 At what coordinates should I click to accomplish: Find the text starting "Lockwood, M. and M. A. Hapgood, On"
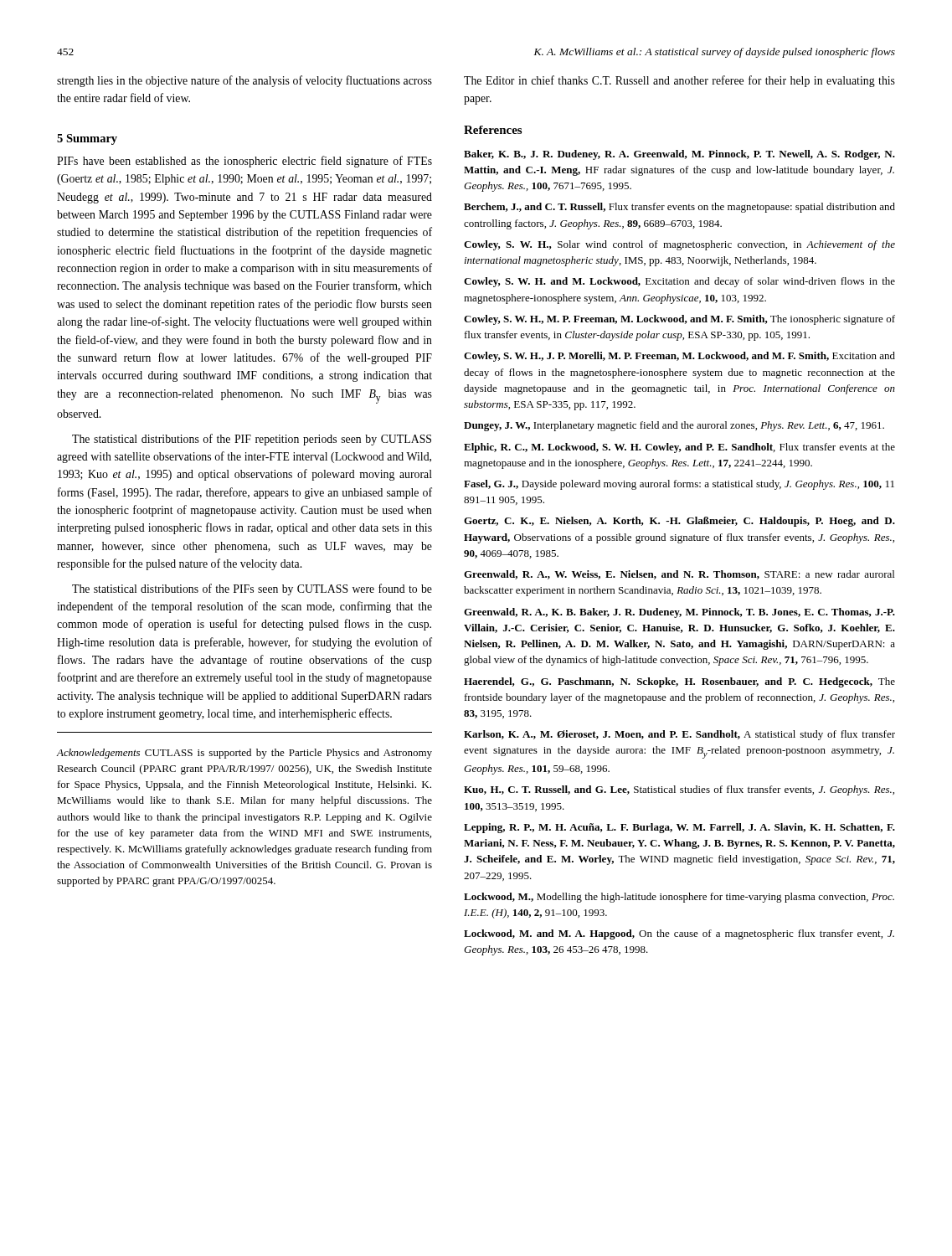pos(679,941)
